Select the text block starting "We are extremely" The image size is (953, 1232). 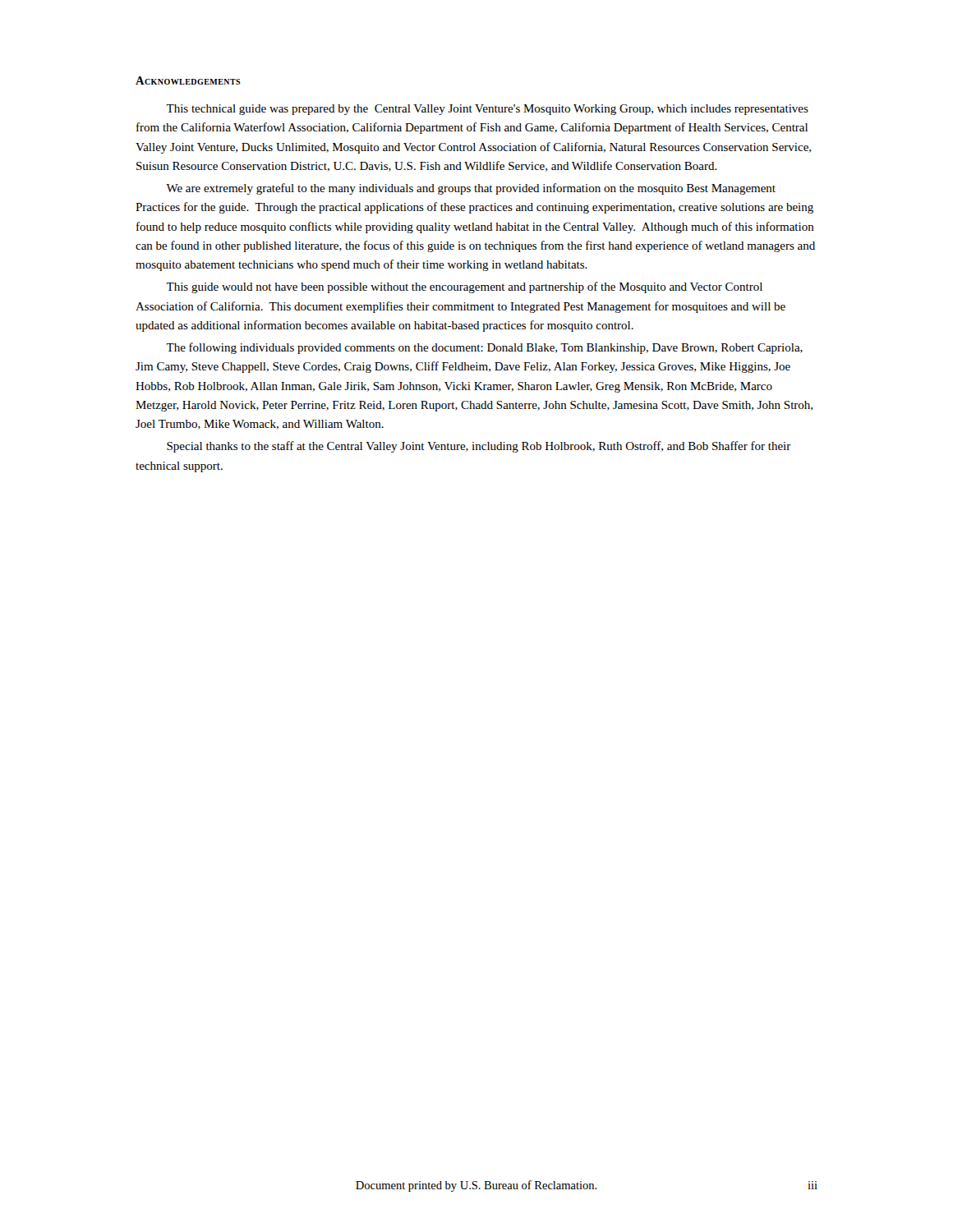(x=476, y=227)
